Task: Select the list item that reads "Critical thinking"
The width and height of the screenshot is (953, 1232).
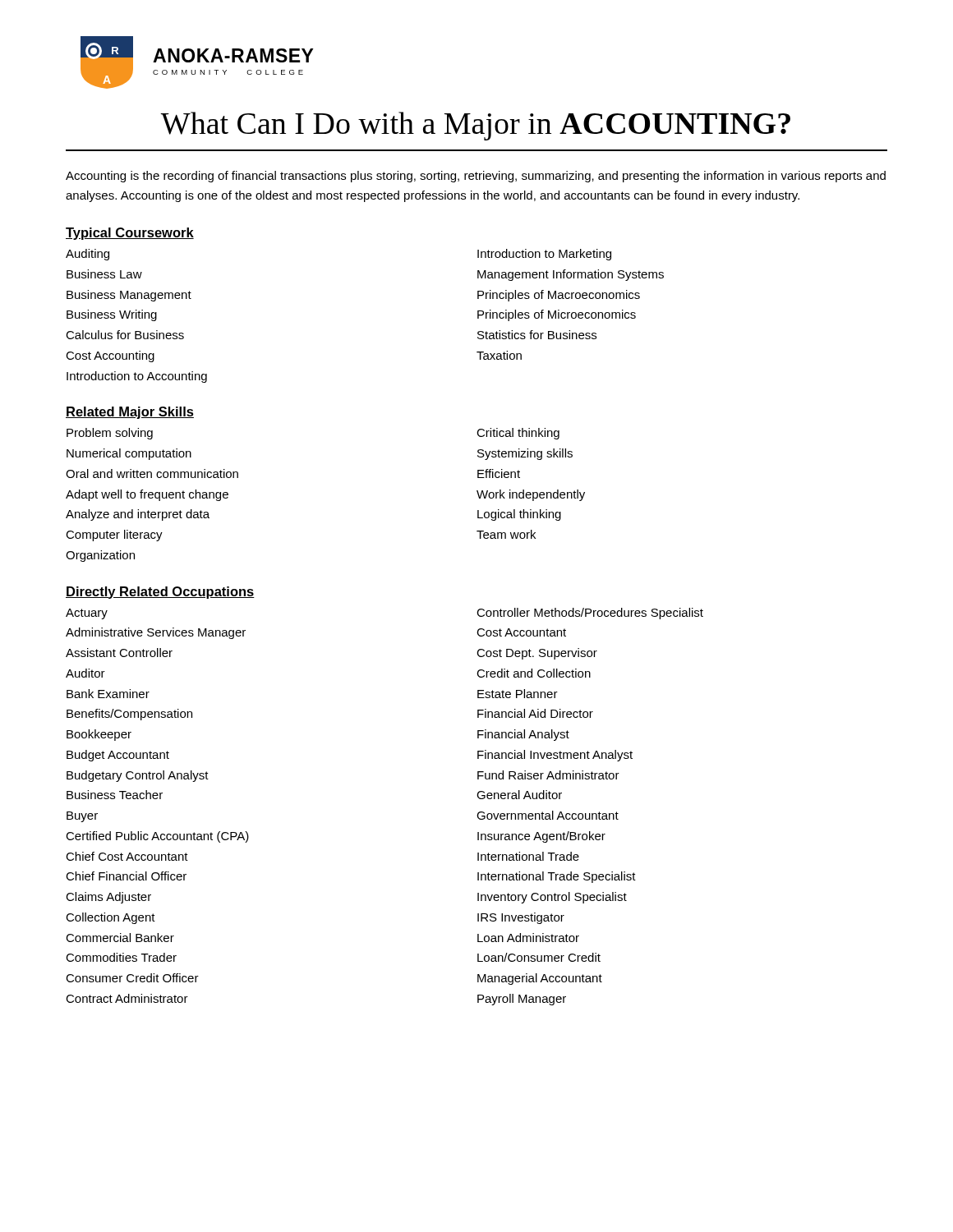Action: coord(518,433)
